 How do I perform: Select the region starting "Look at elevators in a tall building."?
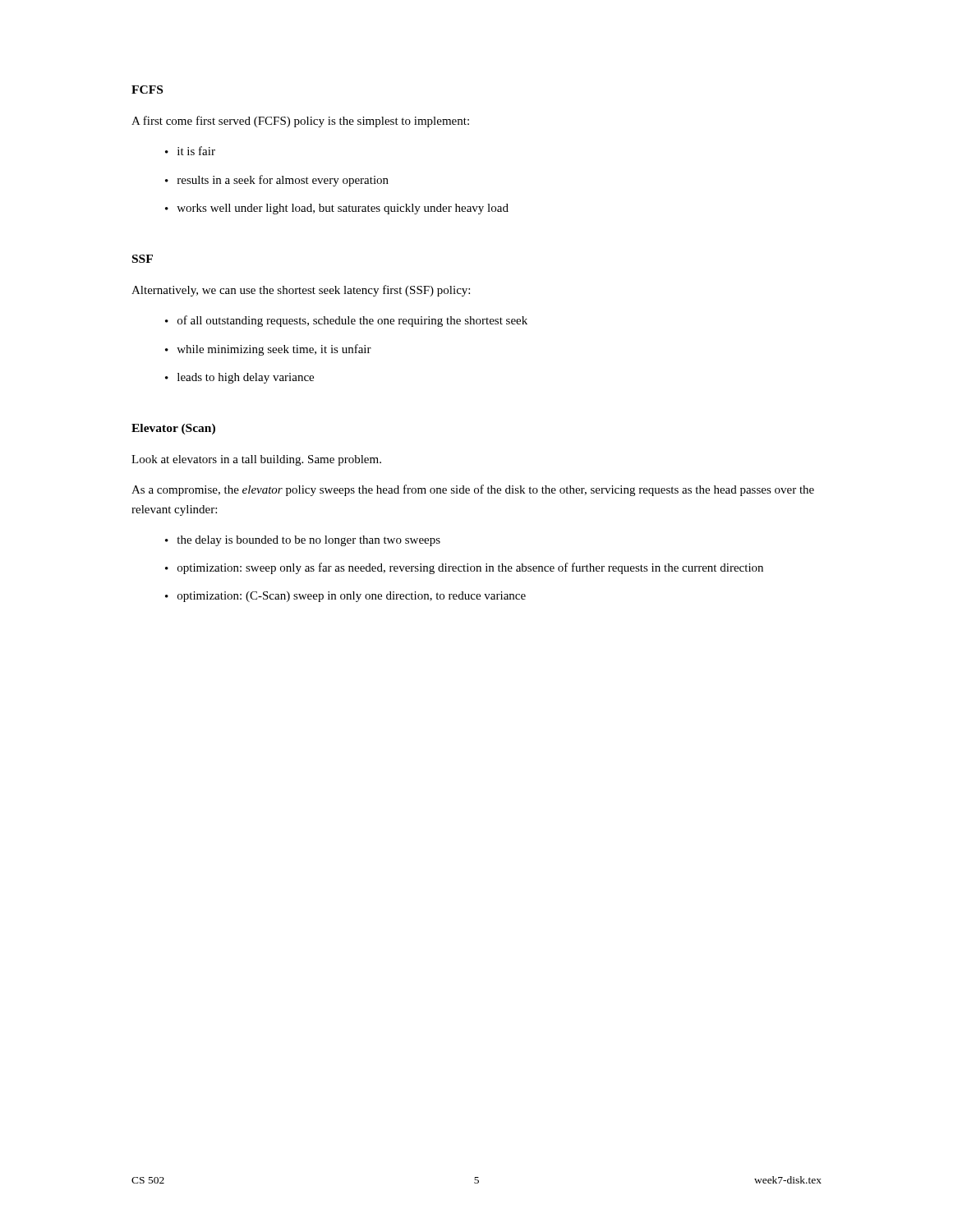257,459
